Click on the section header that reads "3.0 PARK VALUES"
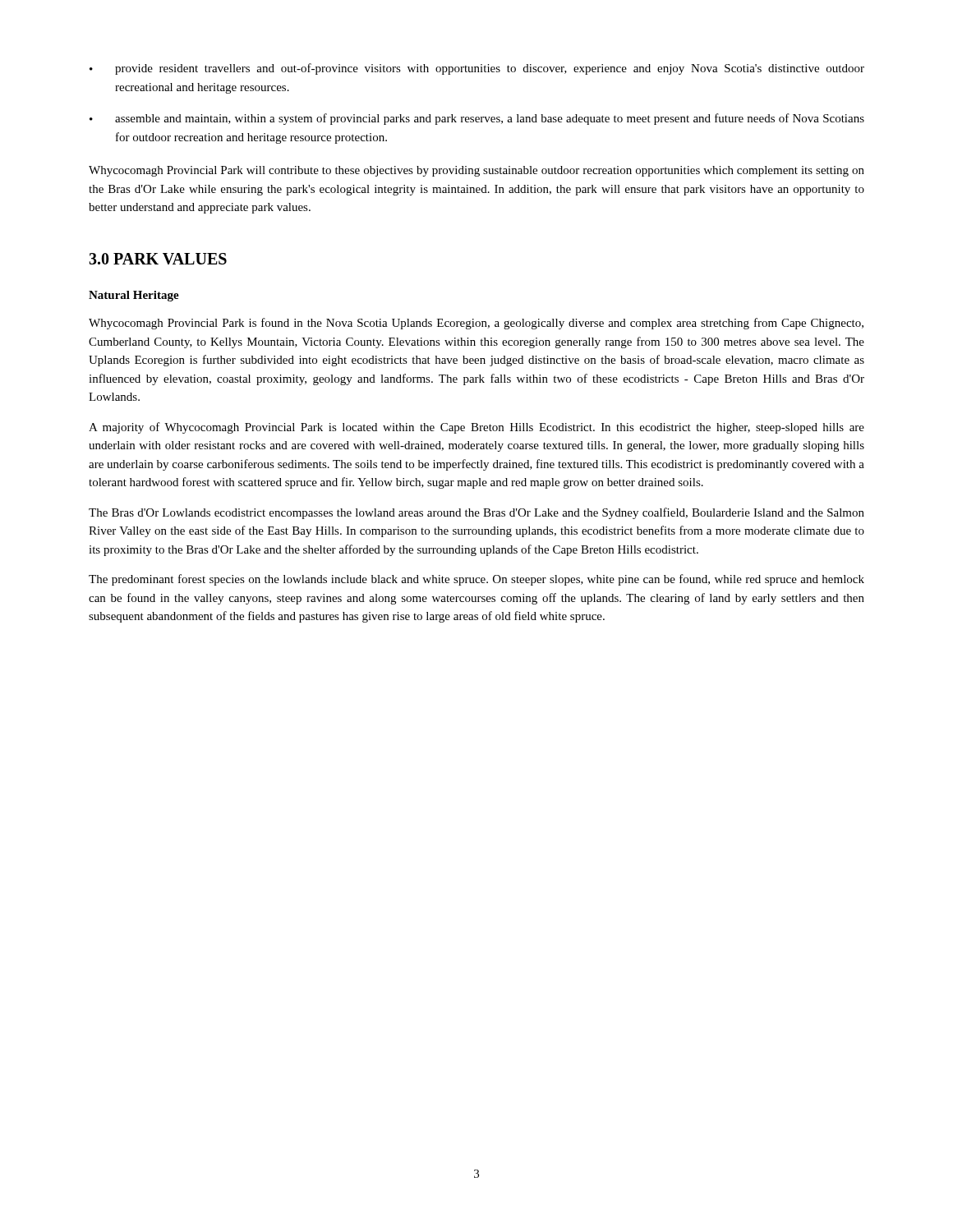The width and height of the screenshot is (953, 1232). tap(158, 258)
